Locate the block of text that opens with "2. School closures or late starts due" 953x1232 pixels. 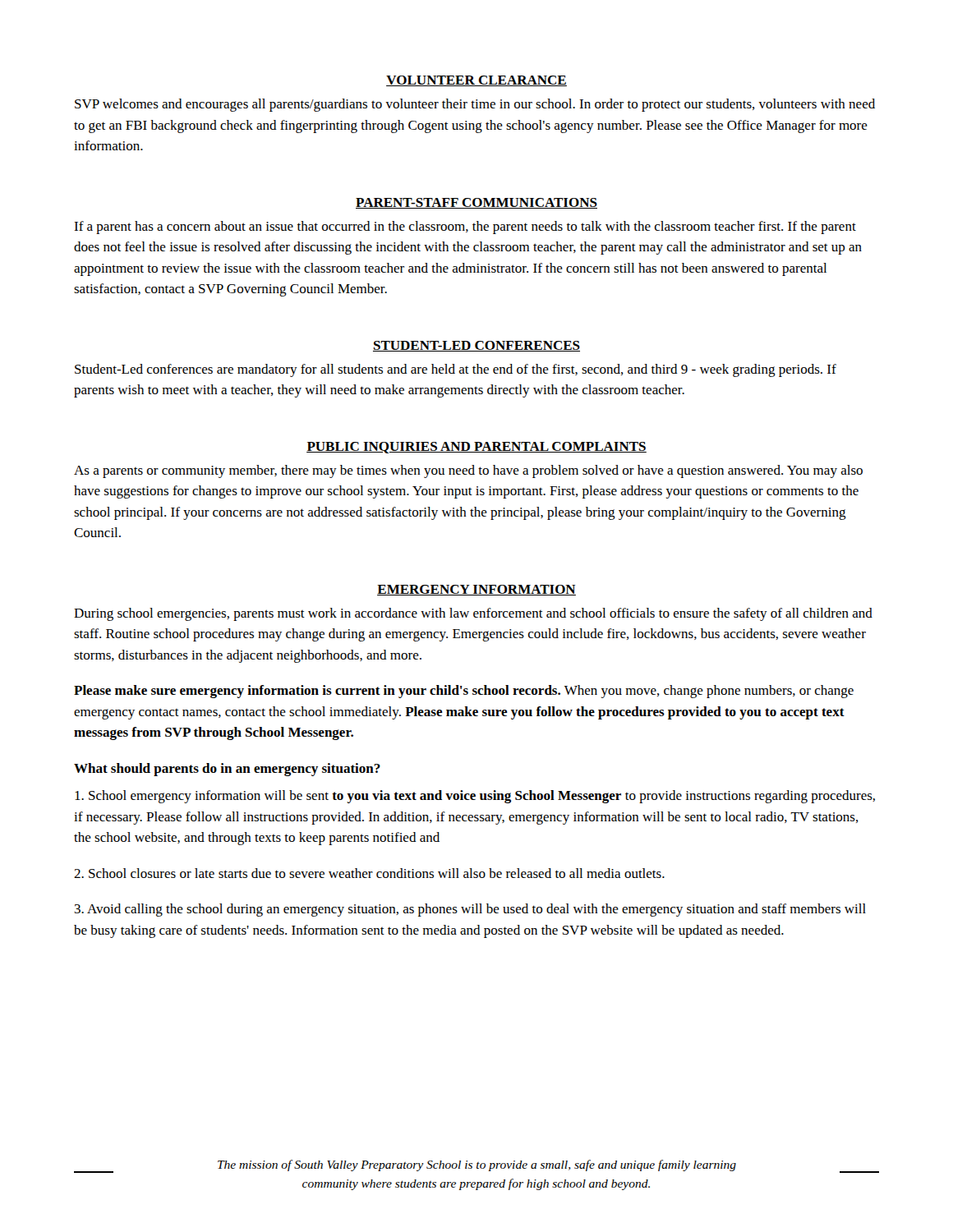[x=369, y=873]
